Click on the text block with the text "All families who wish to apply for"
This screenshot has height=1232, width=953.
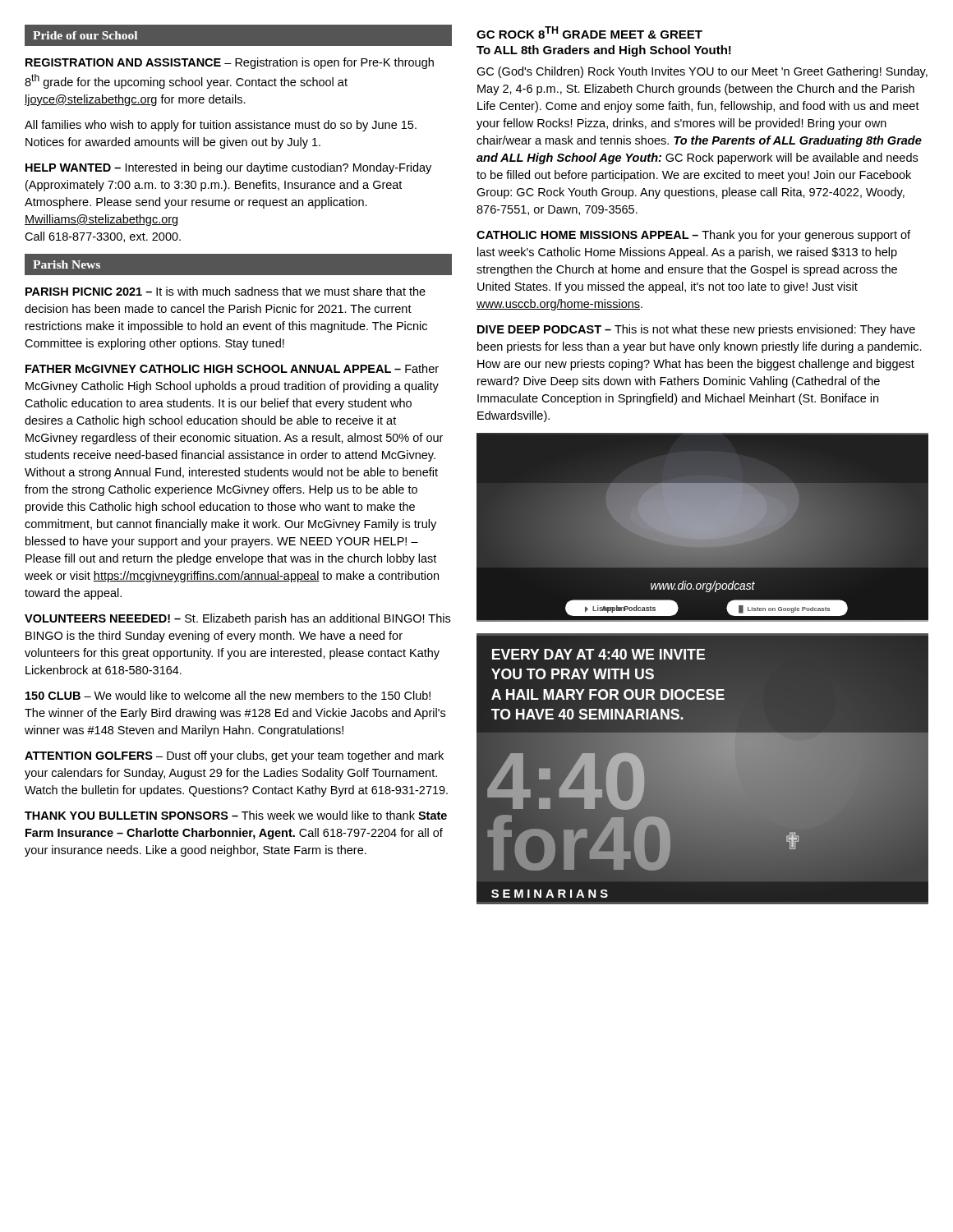[x=221, y=133]
